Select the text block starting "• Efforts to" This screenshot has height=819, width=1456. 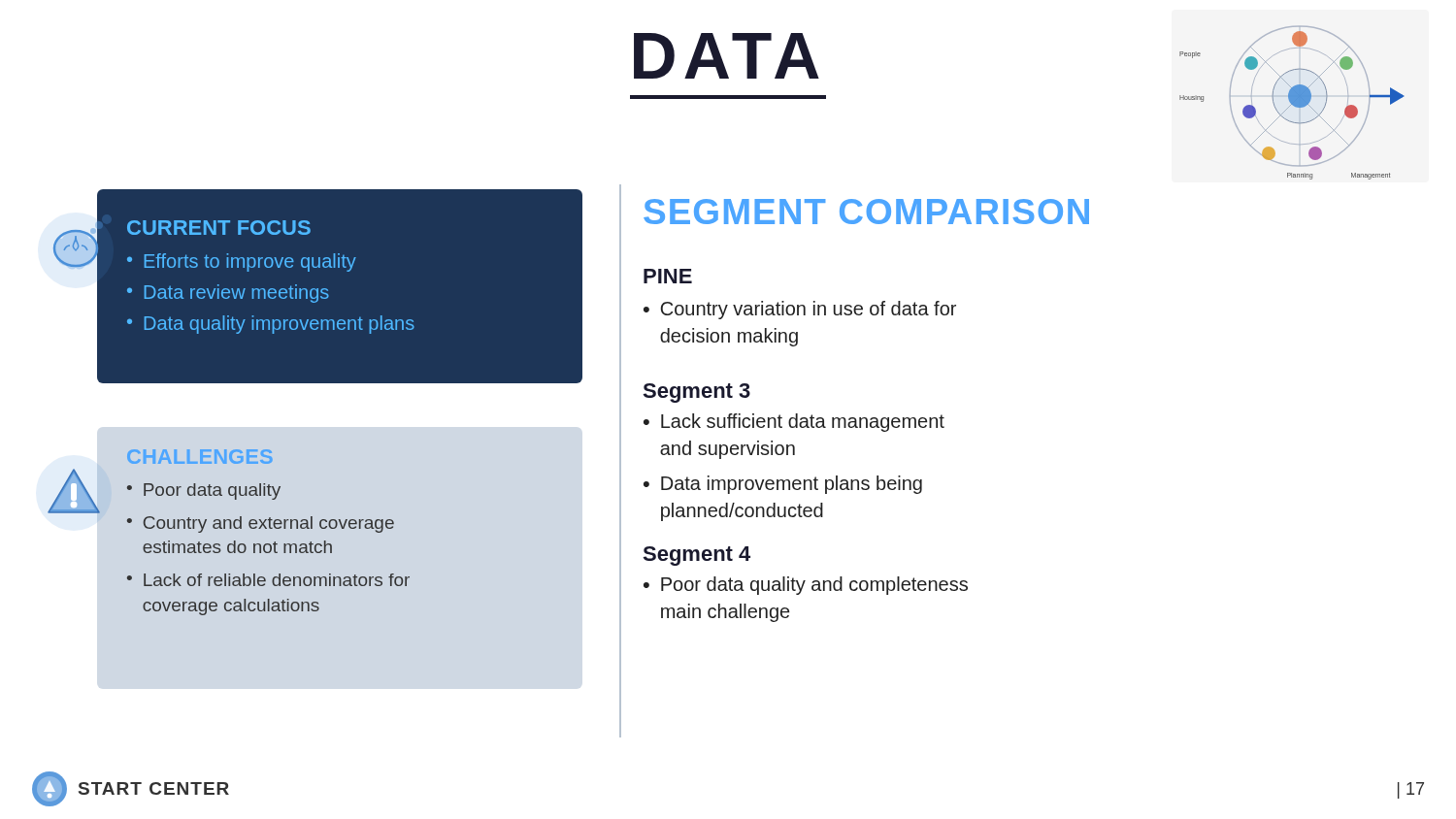point(241,261)
